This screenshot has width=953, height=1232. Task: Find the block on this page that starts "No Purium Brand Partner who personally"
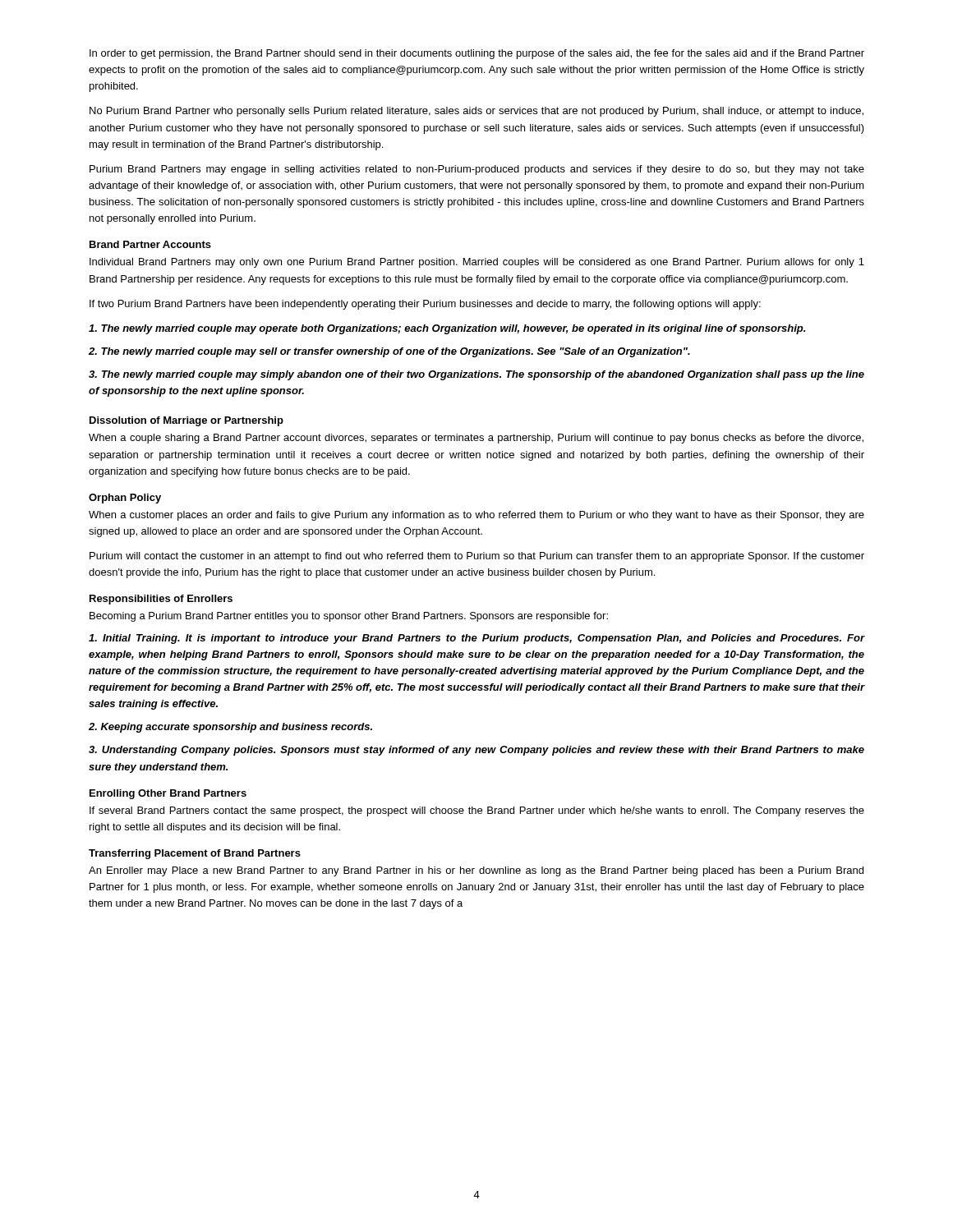pyautogui.click(x=476, y=127)
